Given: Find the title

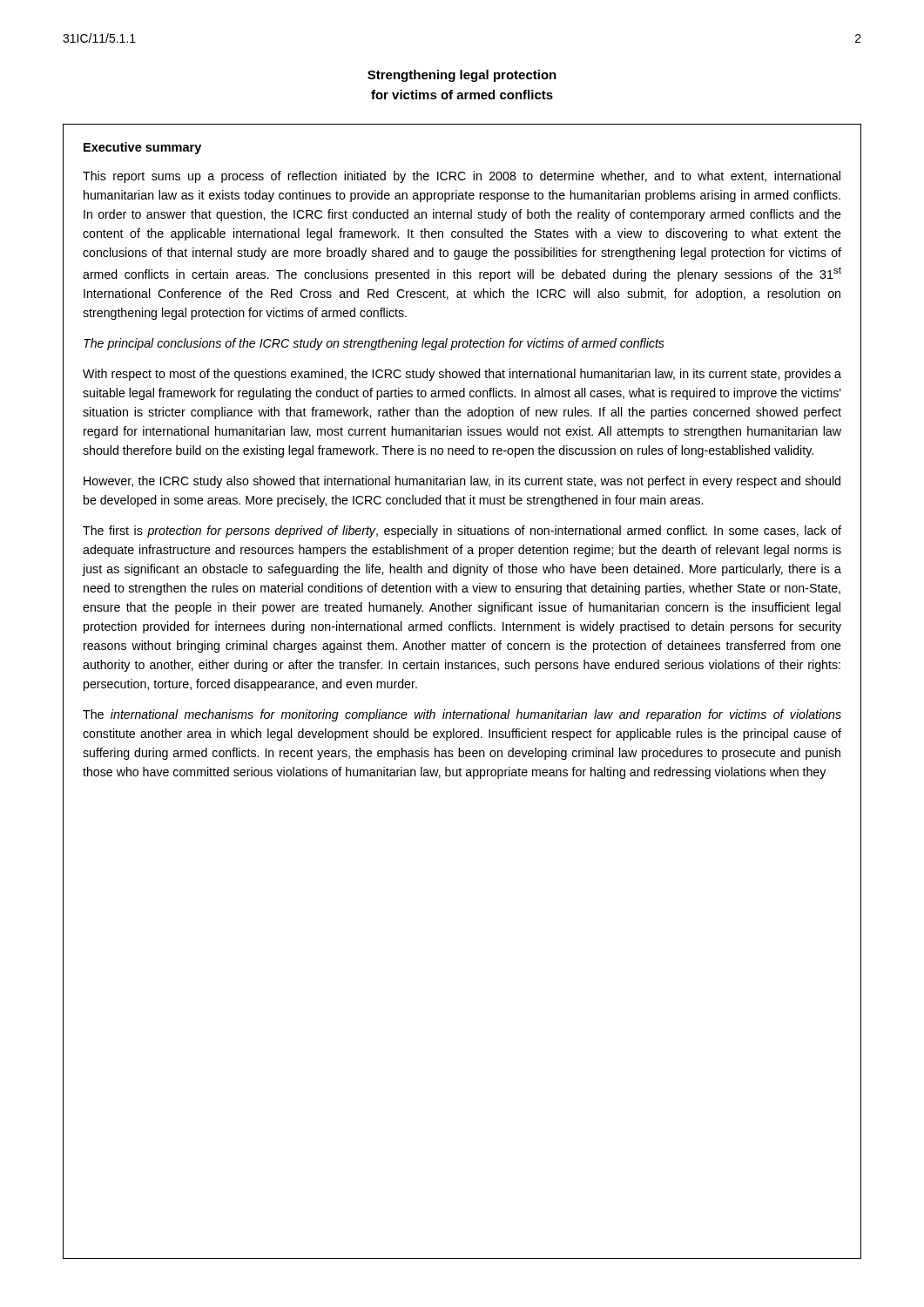Looking at the screenshot, I should coord(462,85).
